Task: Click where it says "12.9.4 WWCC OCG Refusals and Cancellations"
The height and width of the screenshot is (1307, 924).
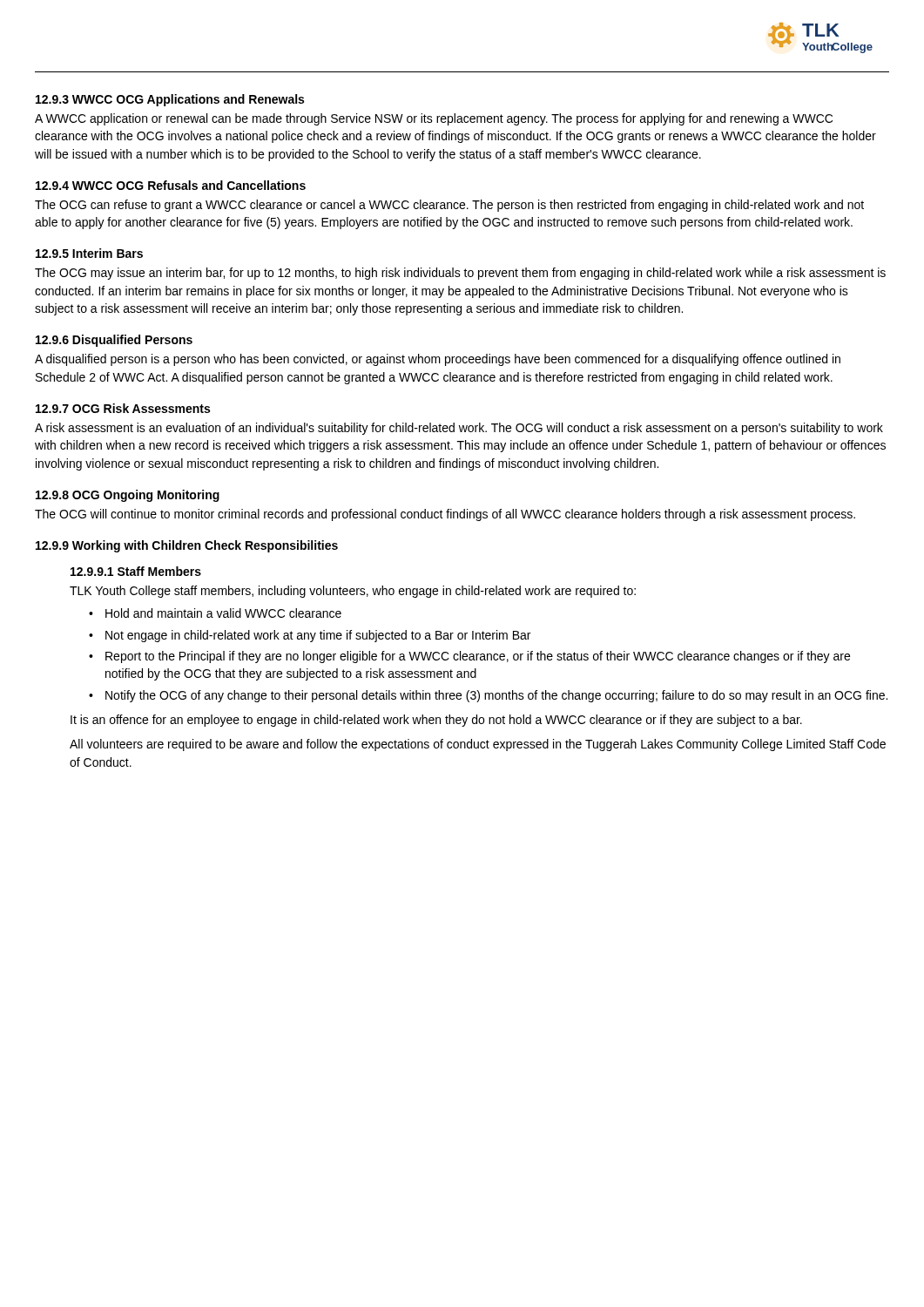Action: [x=170, y=186]
